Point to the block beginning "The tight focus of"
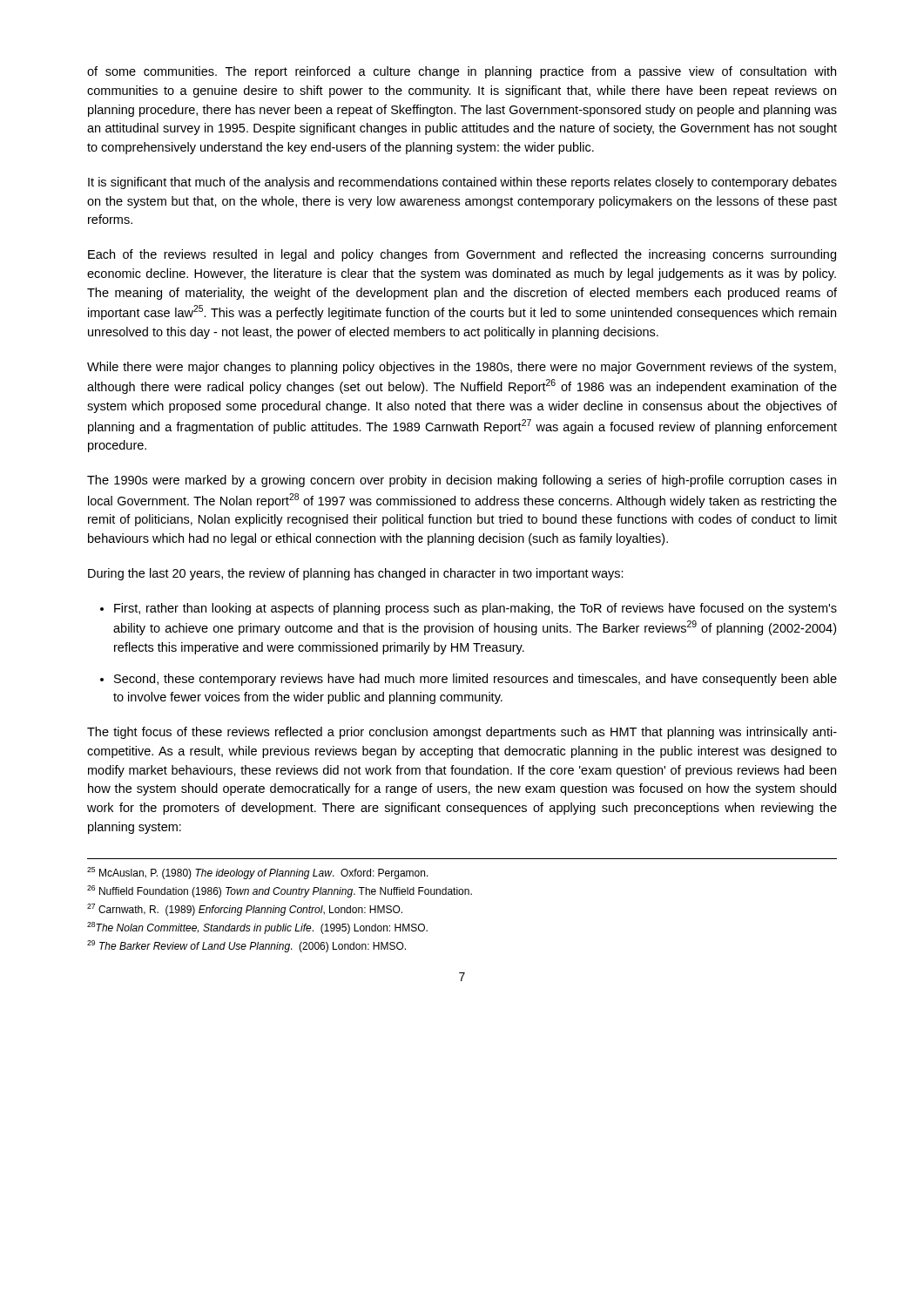 [462, 779]
